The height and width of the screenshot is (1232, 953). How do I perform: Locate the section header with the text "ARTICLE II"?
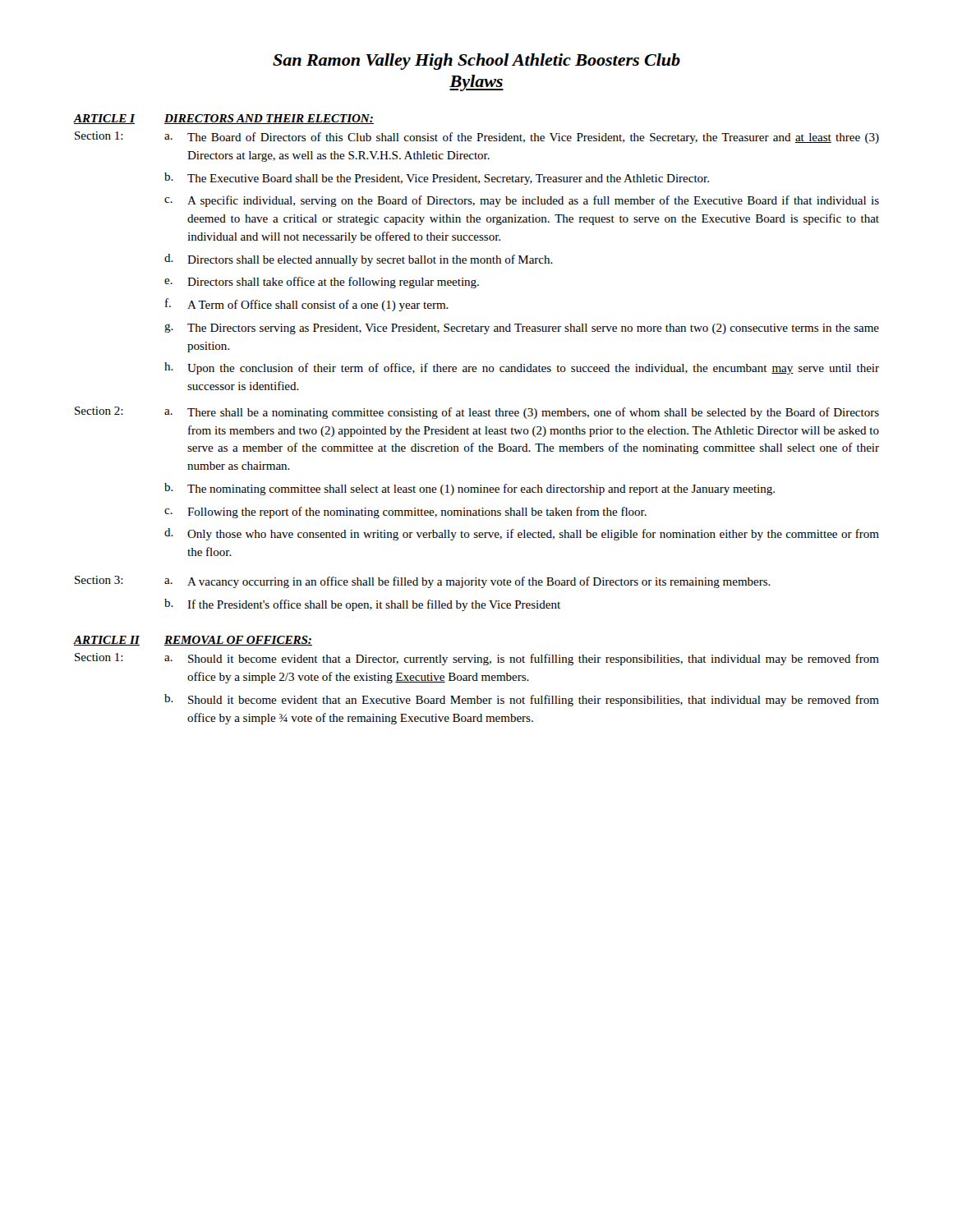107,640
